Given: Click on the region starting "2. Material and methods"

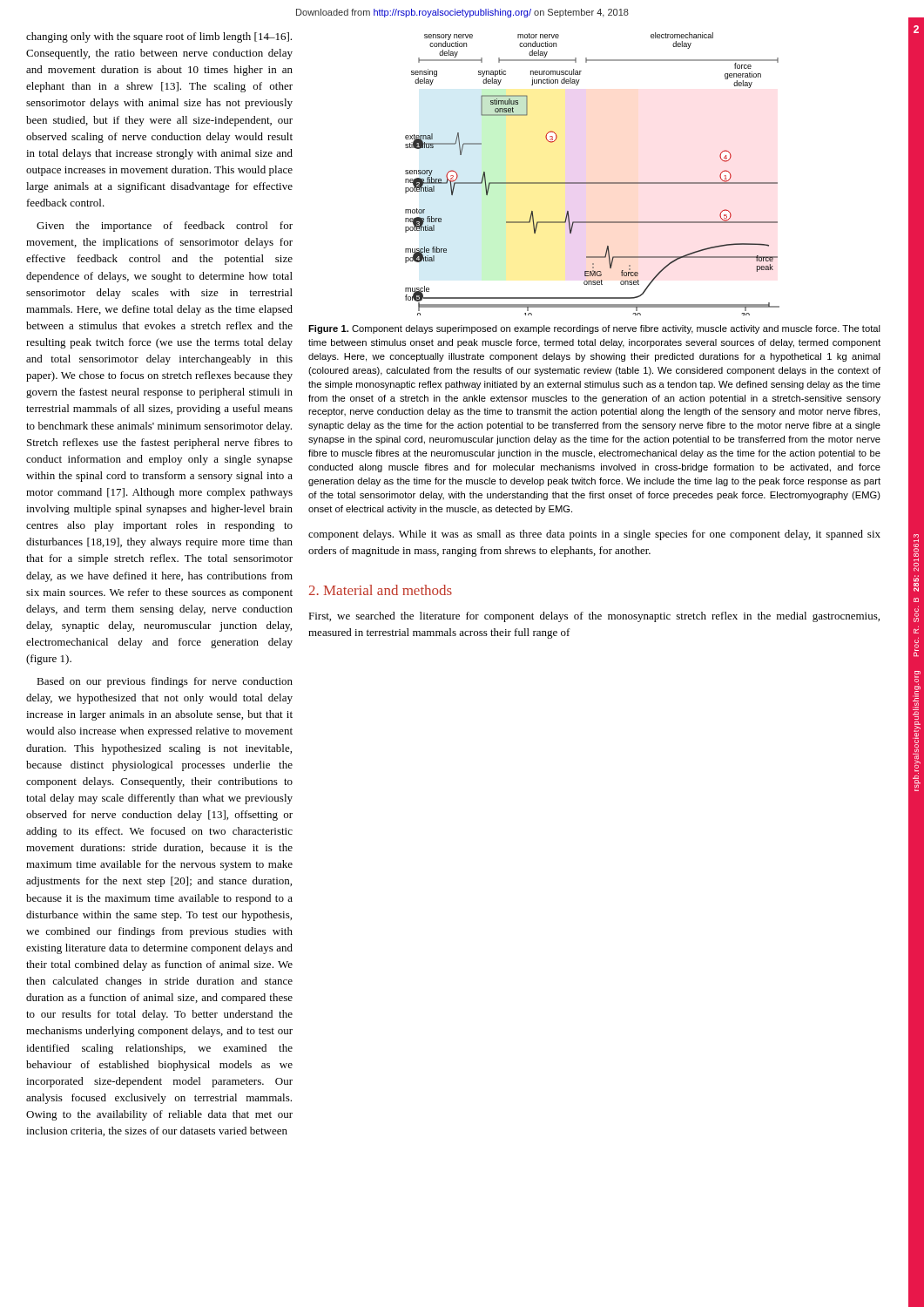Looking at the screenshot, I should click(380, 590).
